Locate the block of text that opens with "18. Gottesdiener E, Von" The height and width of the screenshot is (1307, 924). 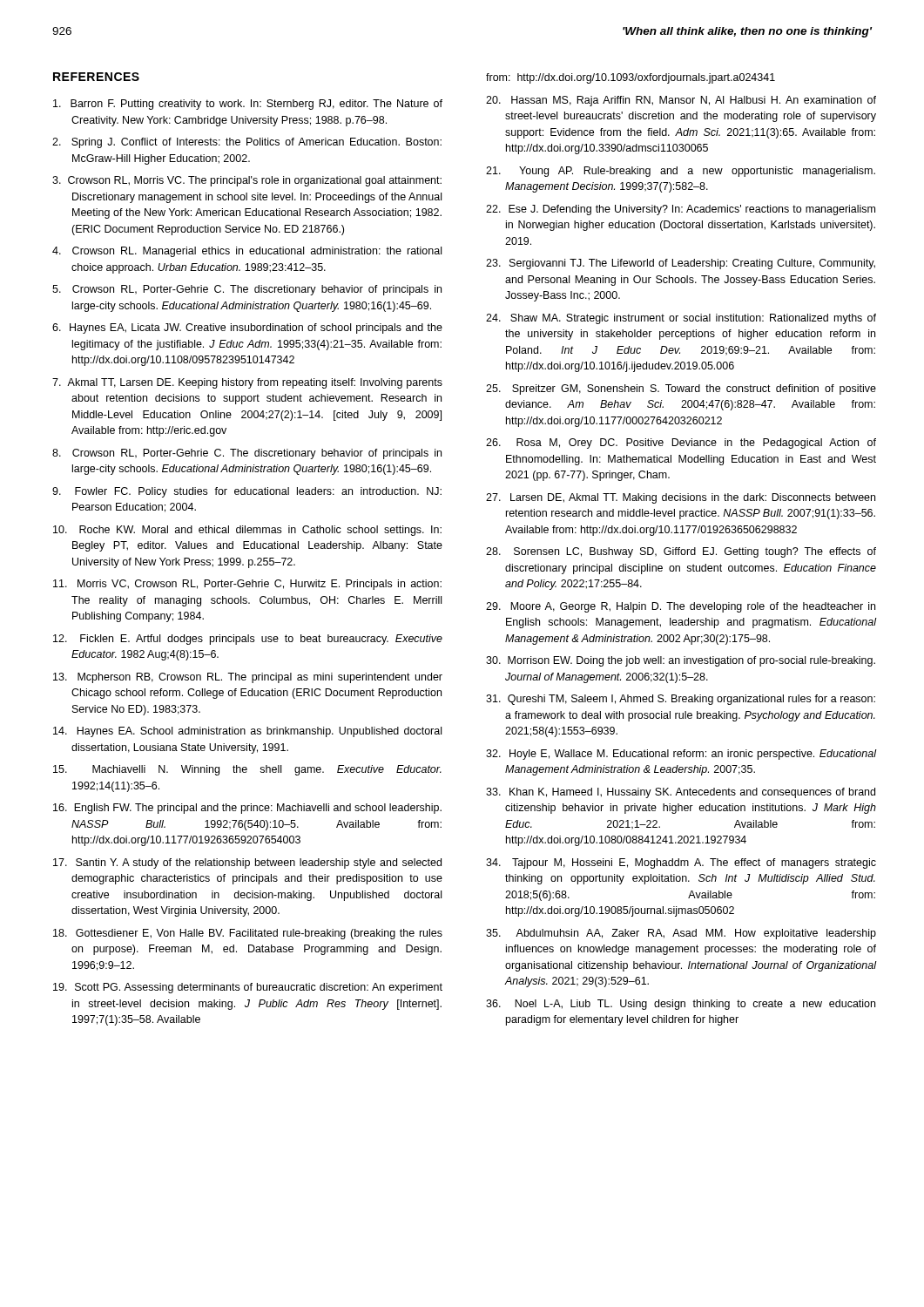click(x=247, y=949)
